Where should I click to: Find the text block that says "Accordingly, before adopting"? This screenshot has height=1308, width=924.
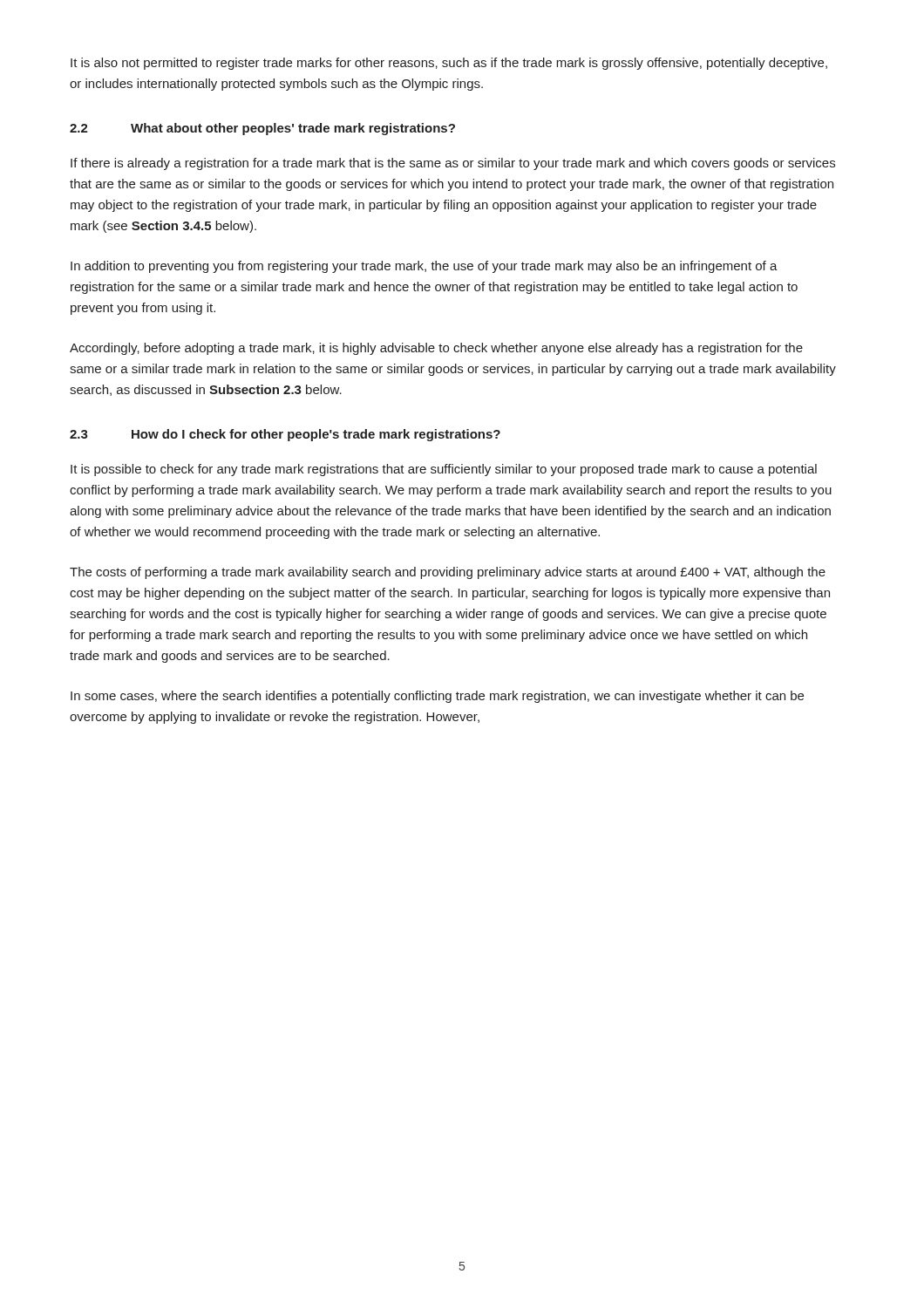pyautogui.click(x=453, y=368)
